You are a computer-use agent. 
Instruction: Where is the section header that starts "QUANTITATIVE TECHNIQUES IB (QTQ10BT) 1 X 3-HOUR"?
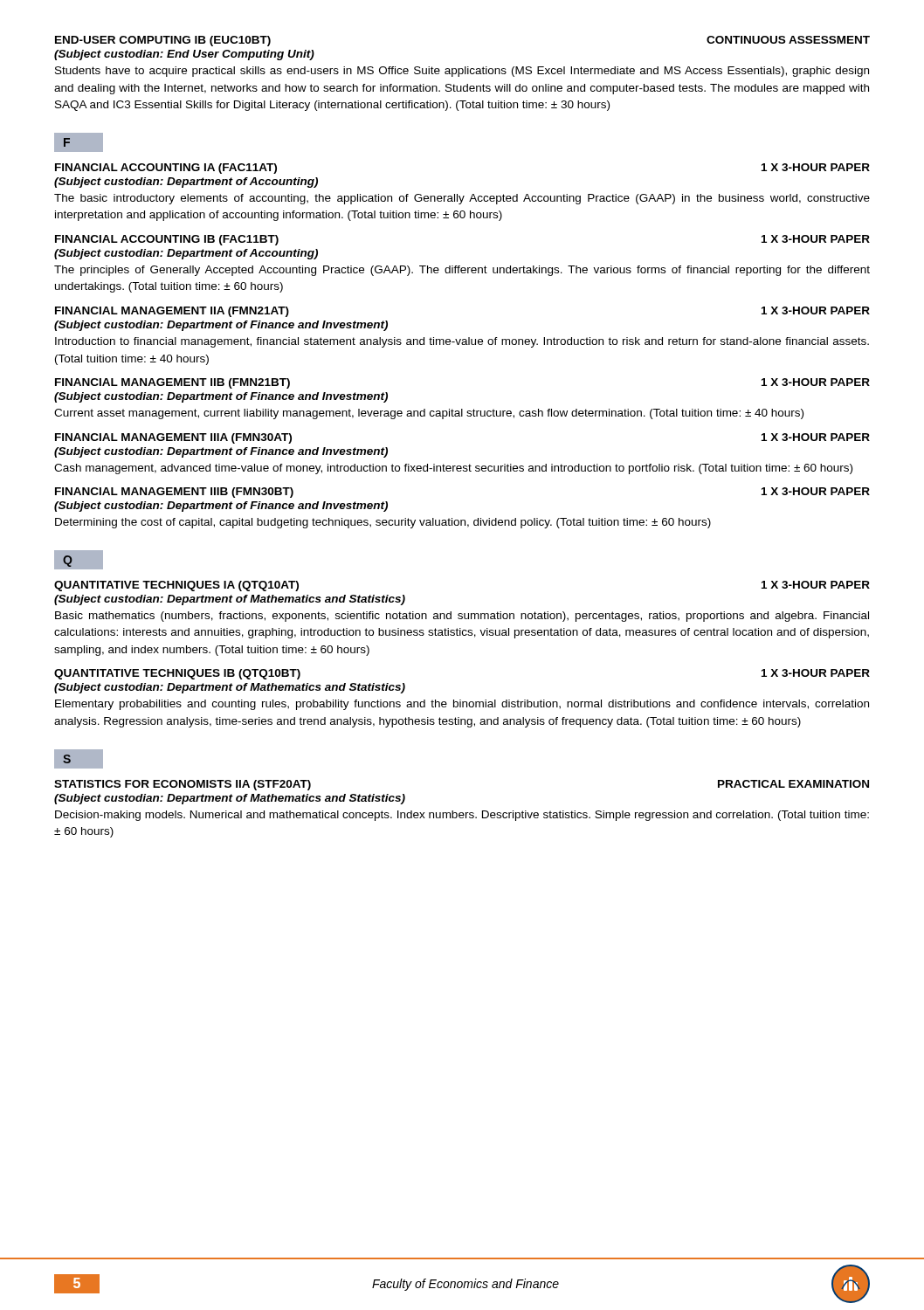coord(179,674)
